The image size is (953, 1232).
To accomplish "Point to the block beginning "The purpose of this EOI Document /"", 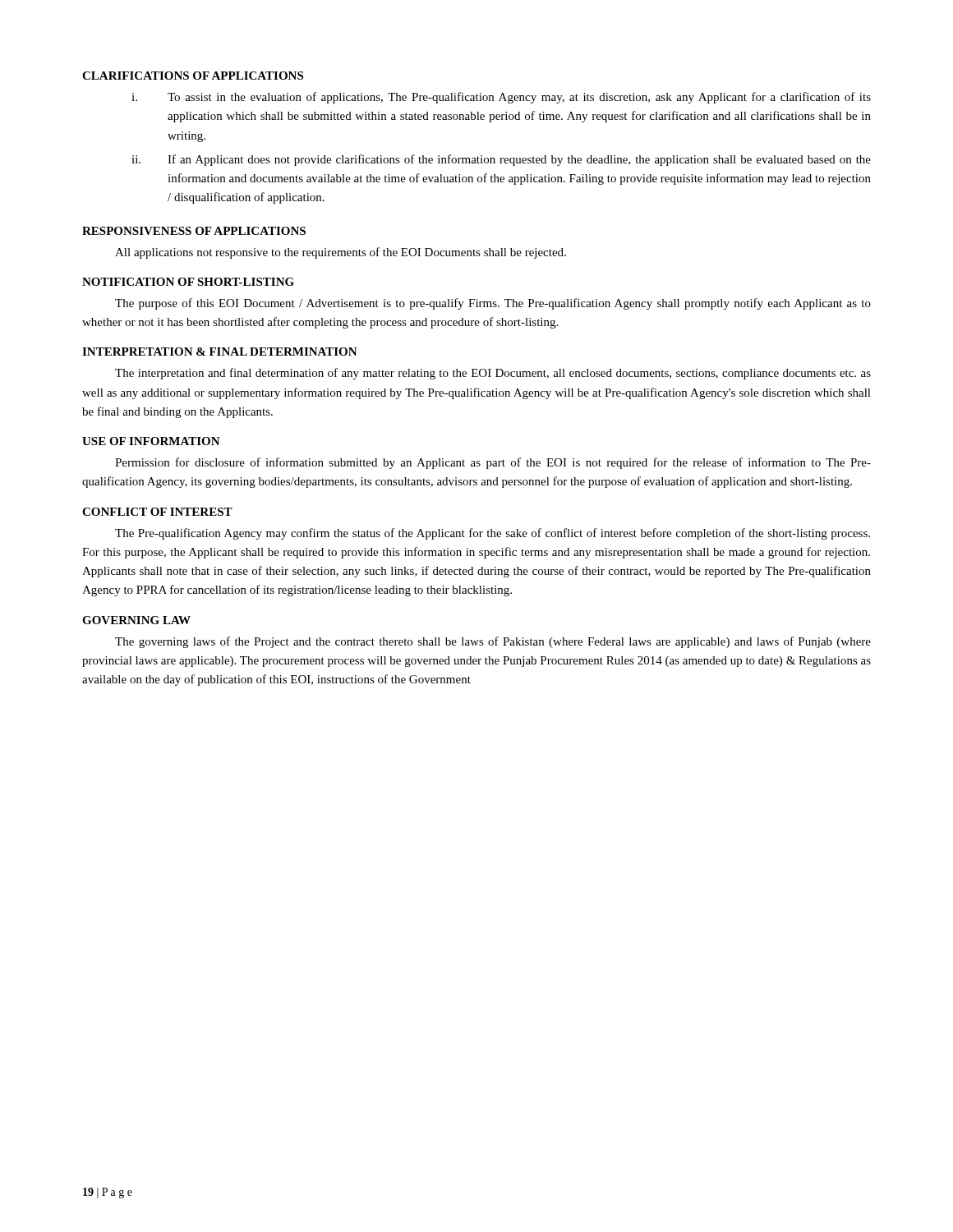I will (476, 312).
